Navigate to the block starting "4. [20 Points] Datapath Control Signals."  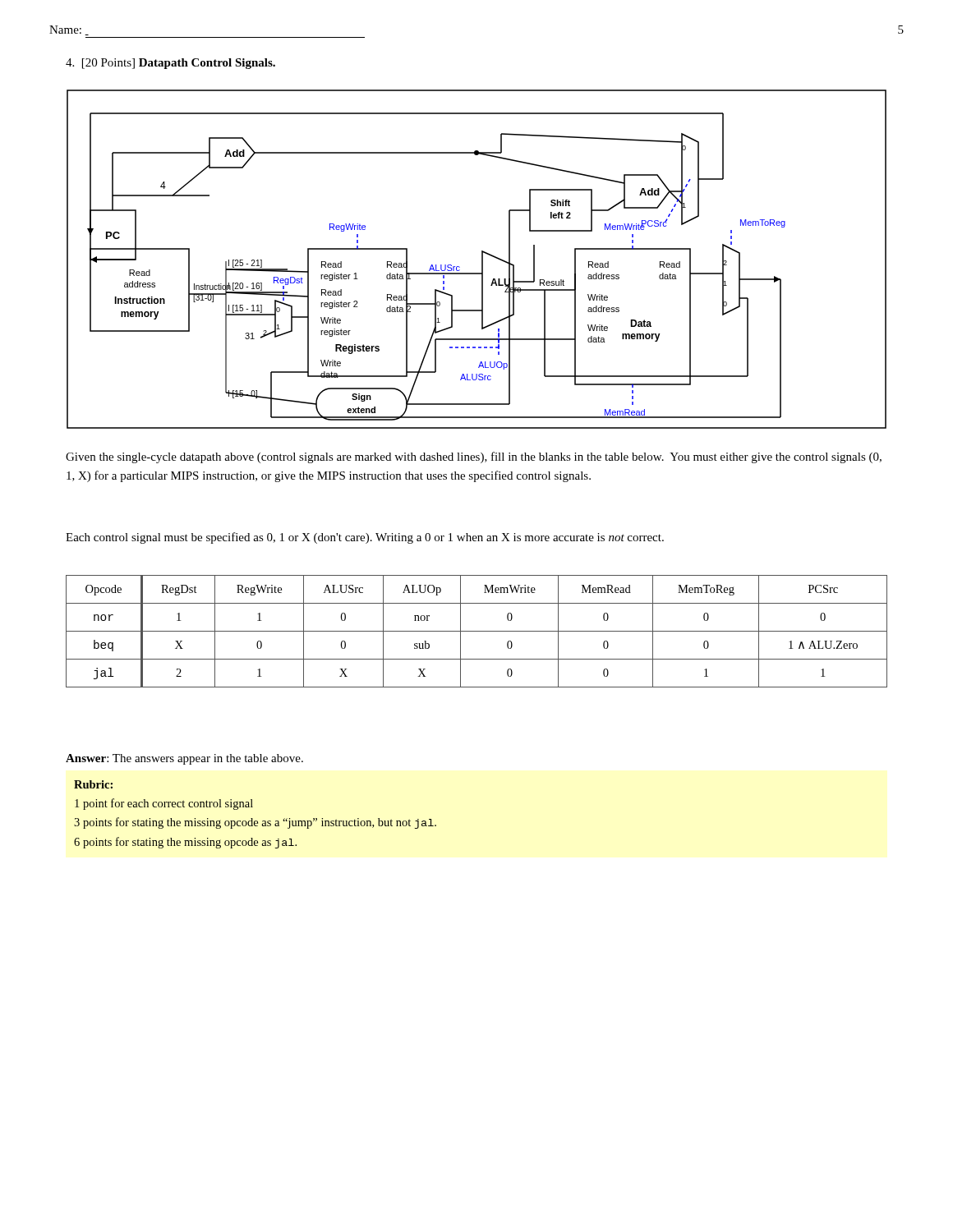[x=171, y=62]
